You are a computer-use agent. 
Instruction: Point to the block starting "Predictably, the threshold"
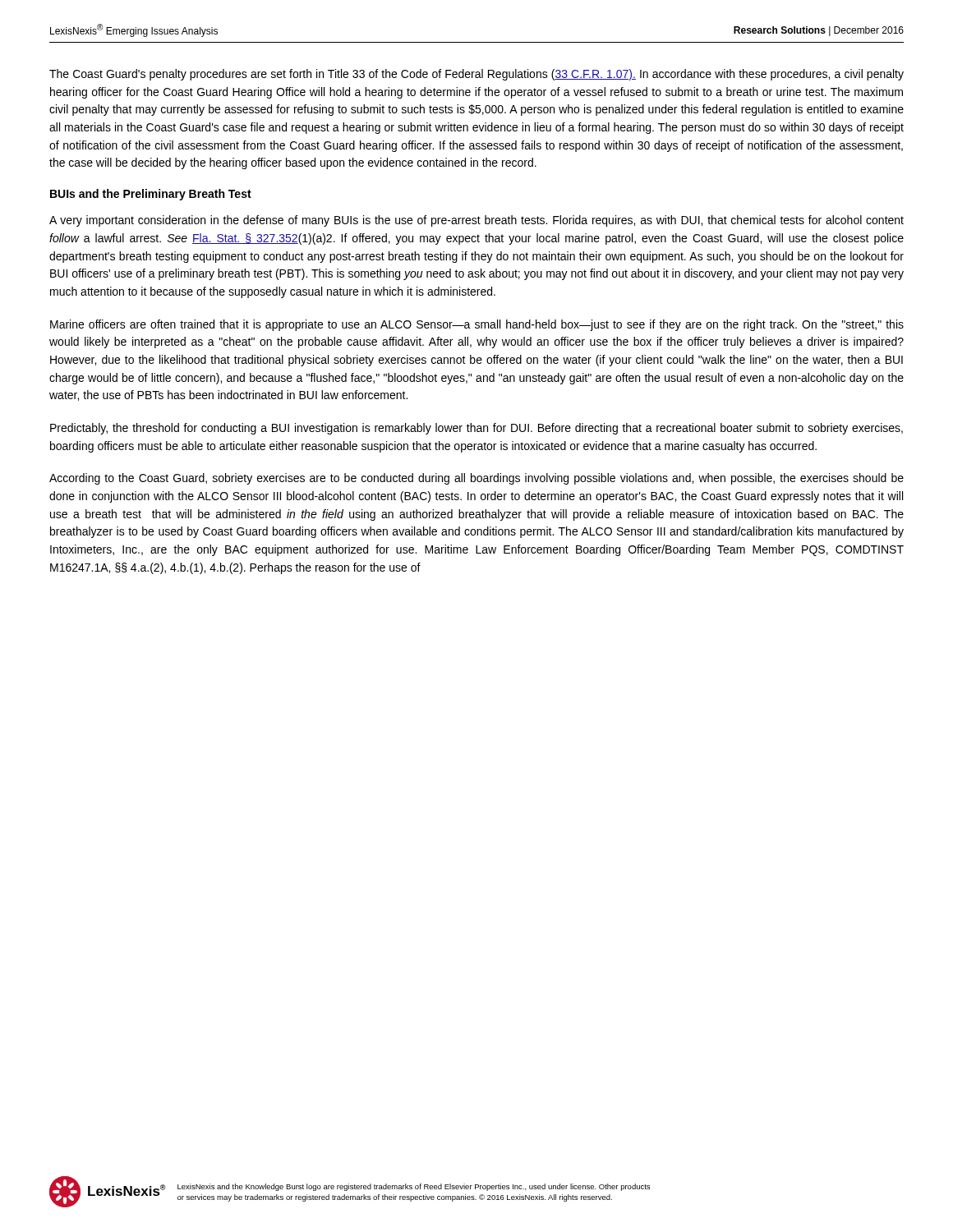coord(476,437)
